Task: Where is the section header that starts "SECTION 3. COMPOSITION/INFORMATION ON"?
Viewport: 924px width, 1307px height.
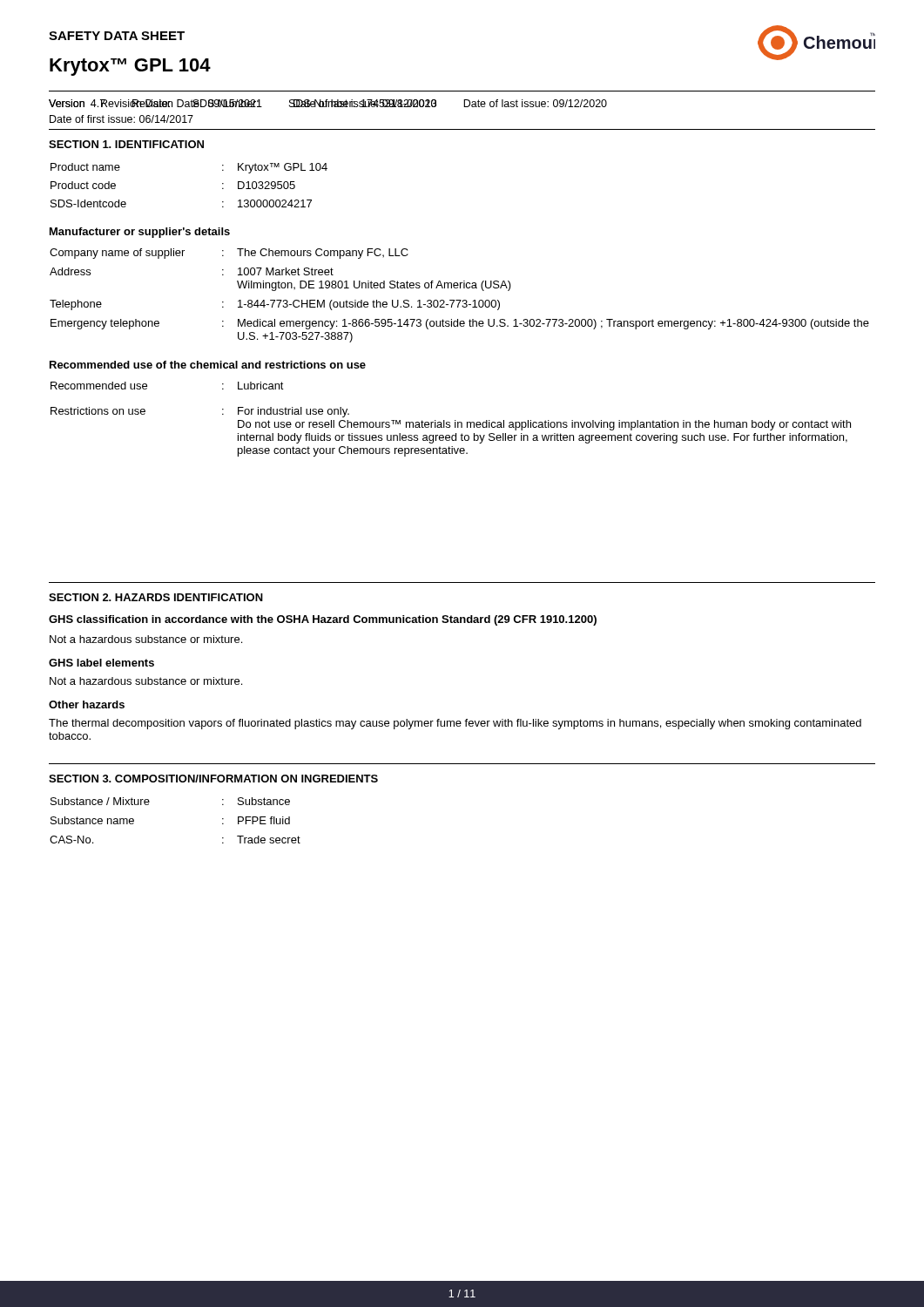Action: pos(213,779)
